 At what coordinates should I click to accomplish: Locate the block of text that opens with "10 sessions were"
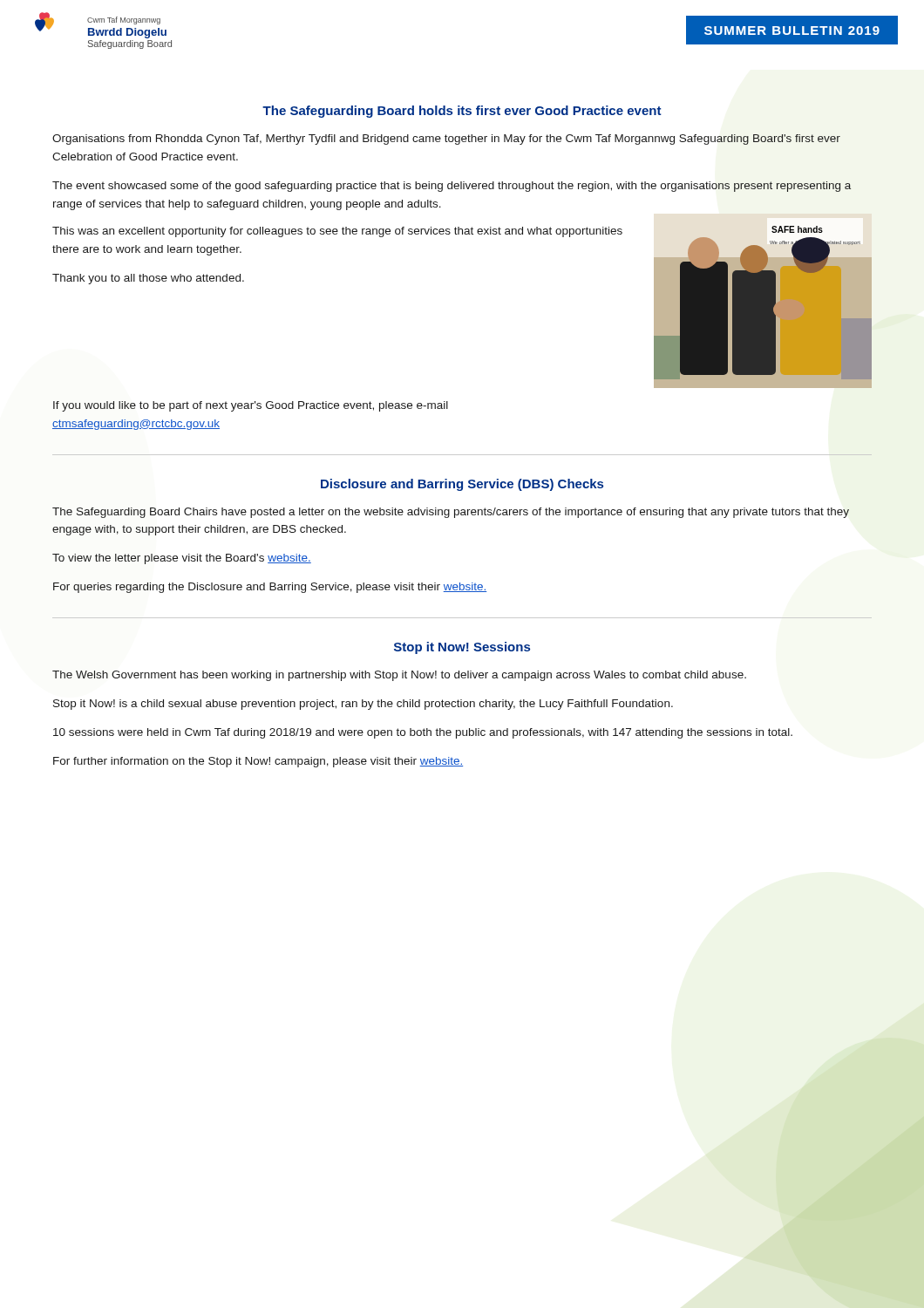[423, 732]
